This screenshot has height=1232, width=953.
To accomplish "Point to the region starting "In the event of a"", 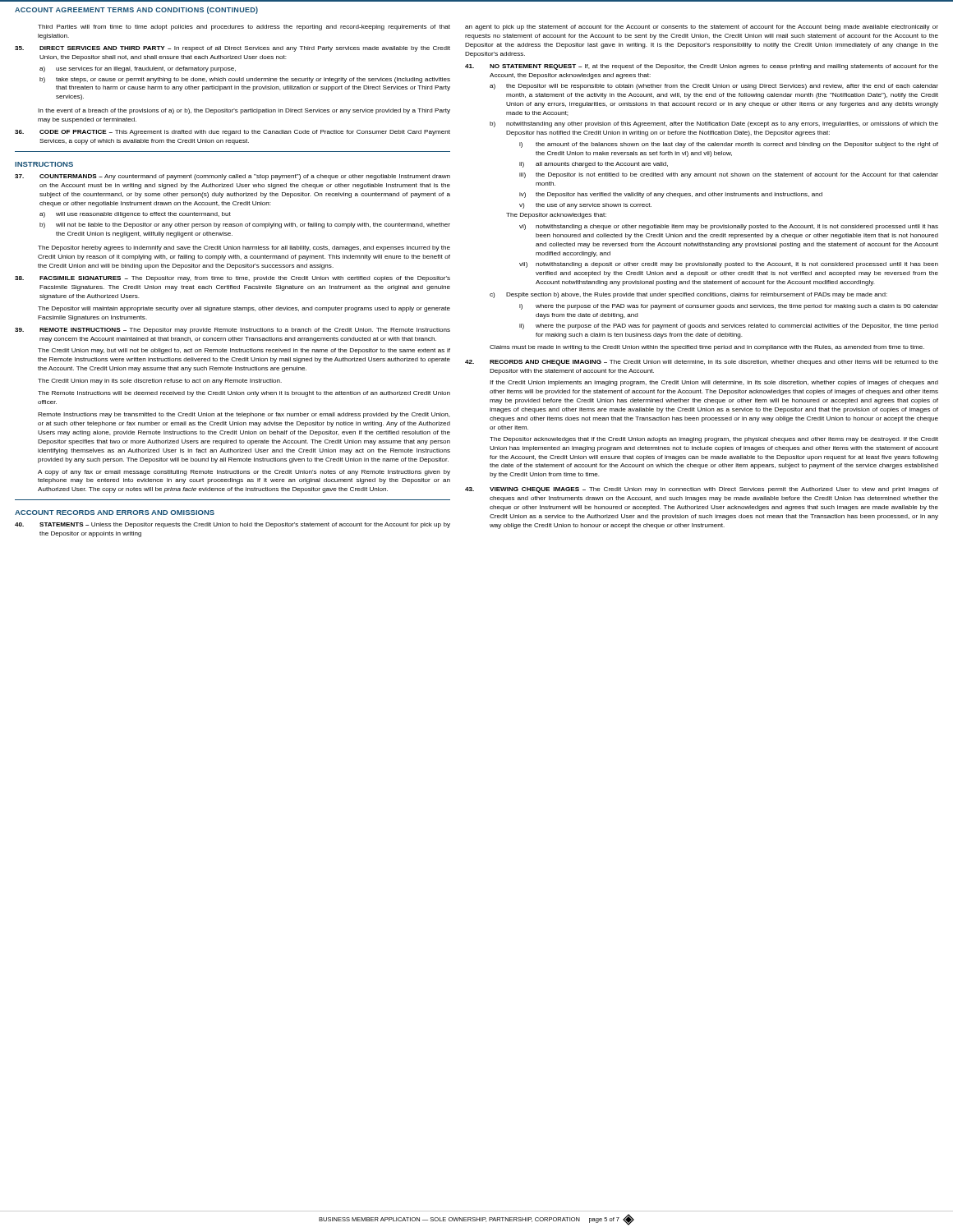I will [x=244, y=116].
